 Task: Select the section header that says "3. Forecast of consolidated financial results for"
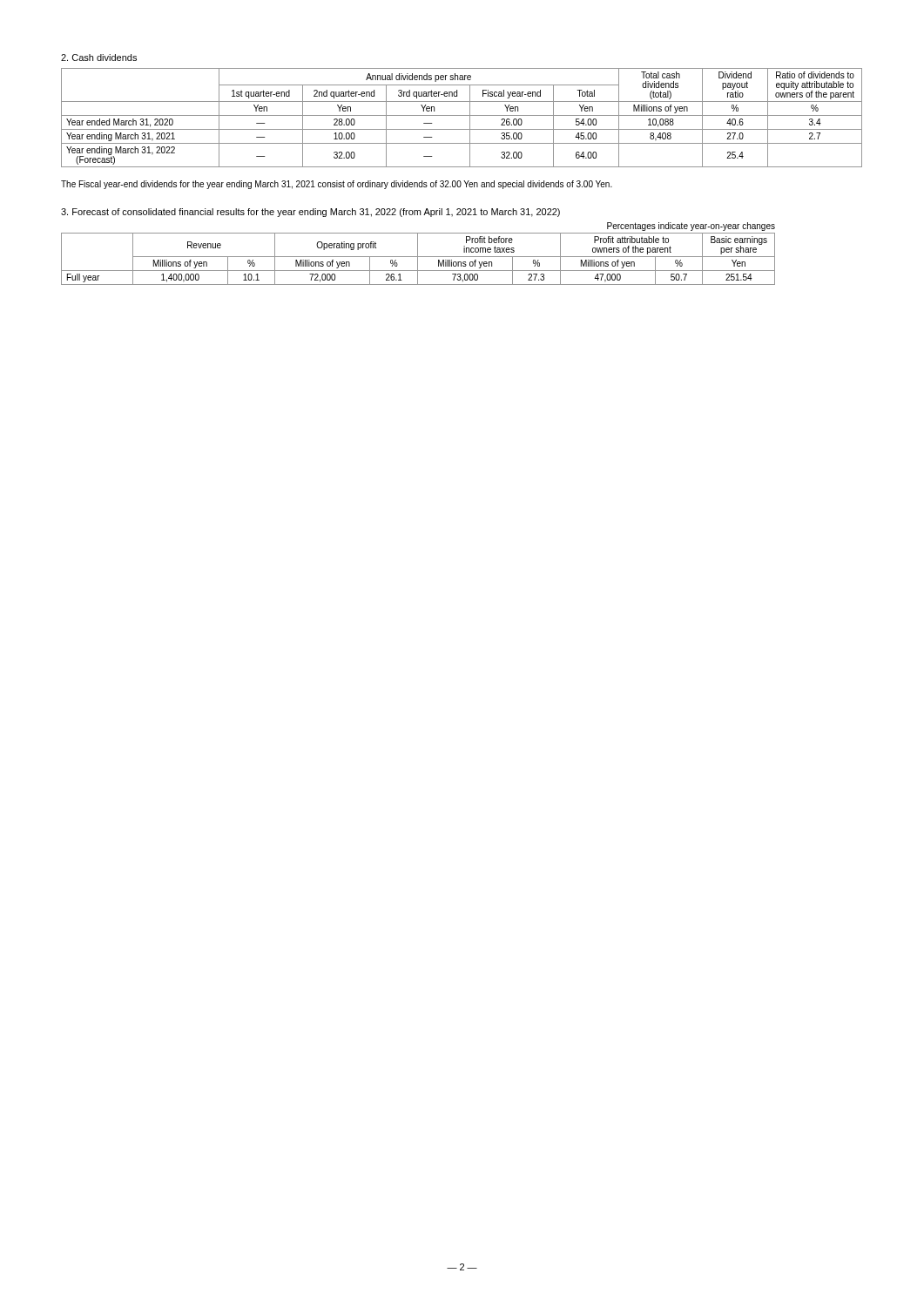click(311, 212)
